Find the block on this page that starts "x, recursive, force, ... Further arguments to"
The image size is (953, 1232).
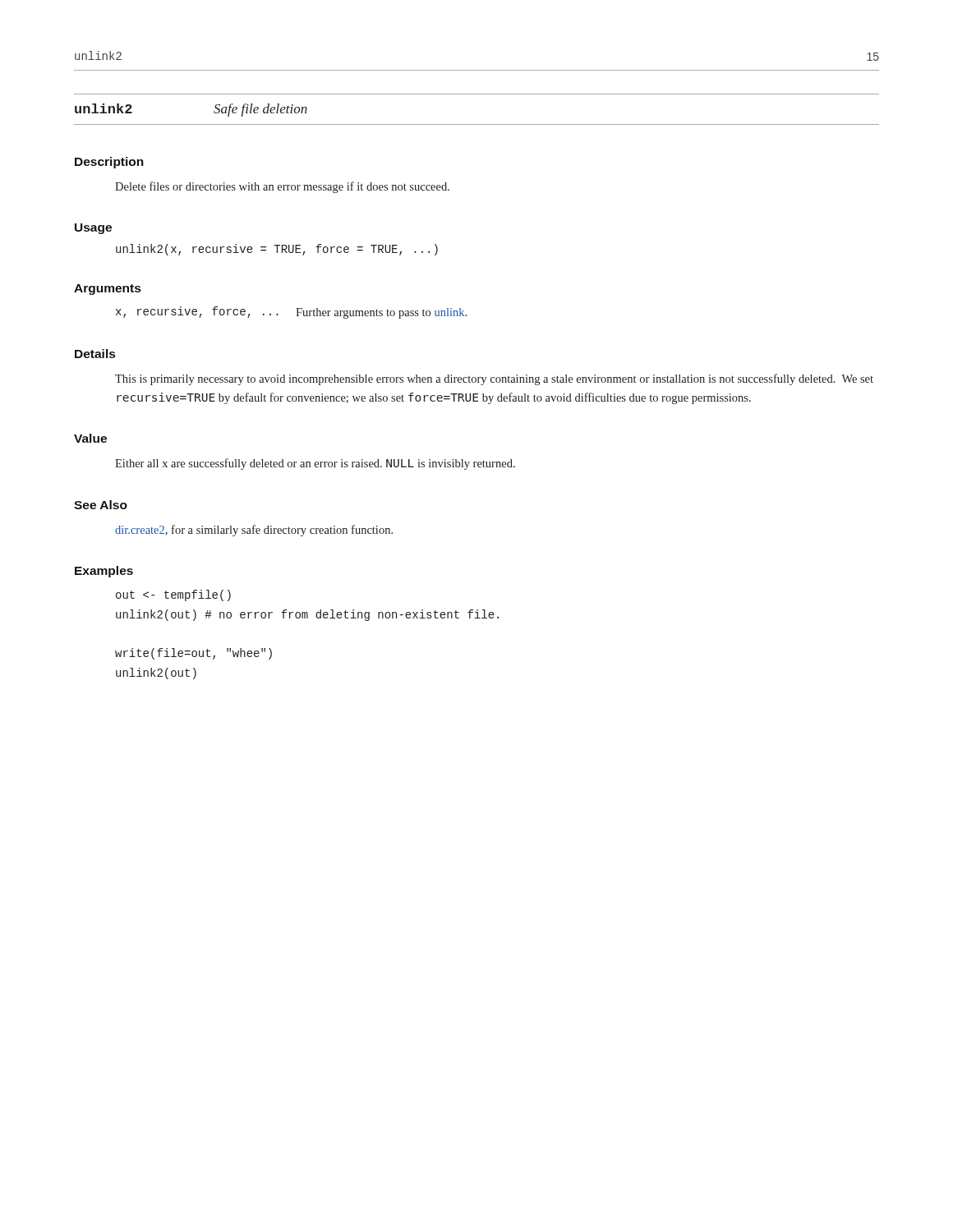(180, 313)
